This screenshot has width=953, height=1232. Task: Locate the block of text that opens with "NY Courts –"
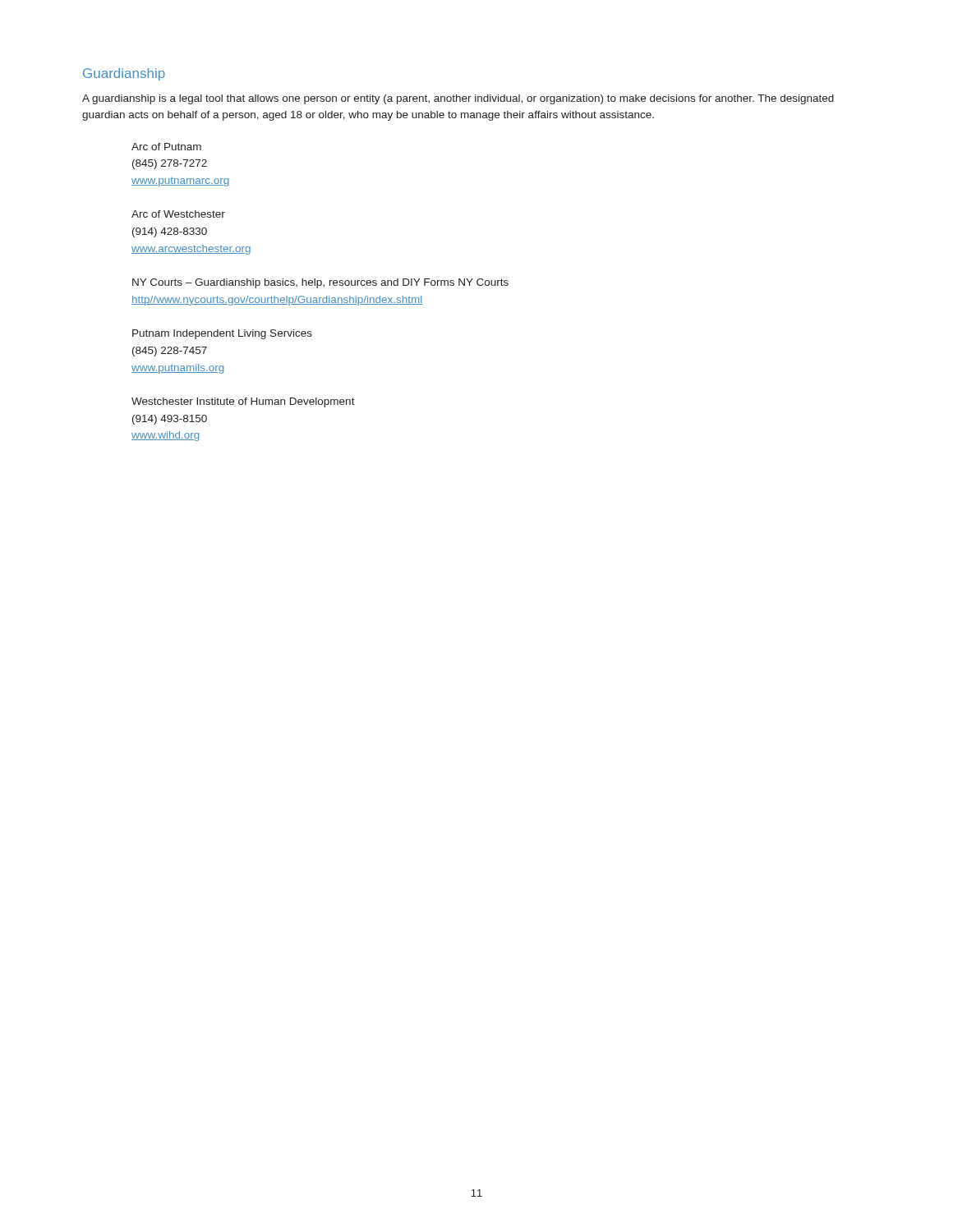point(501,292)
